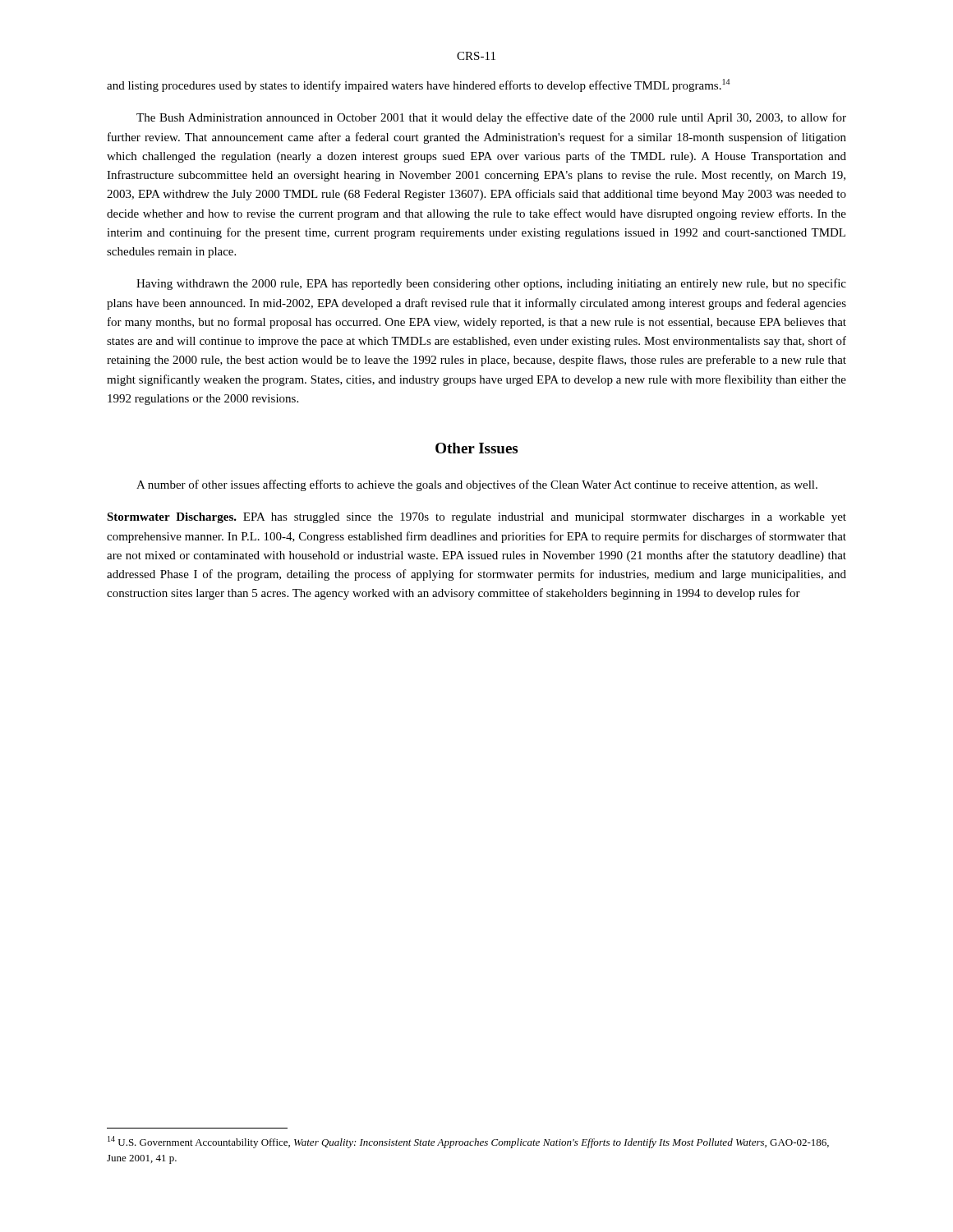Image resolution: width=953 pixels, height=1232 pixels.
Task: Select a footnote
Action: tap(468, 1150)
